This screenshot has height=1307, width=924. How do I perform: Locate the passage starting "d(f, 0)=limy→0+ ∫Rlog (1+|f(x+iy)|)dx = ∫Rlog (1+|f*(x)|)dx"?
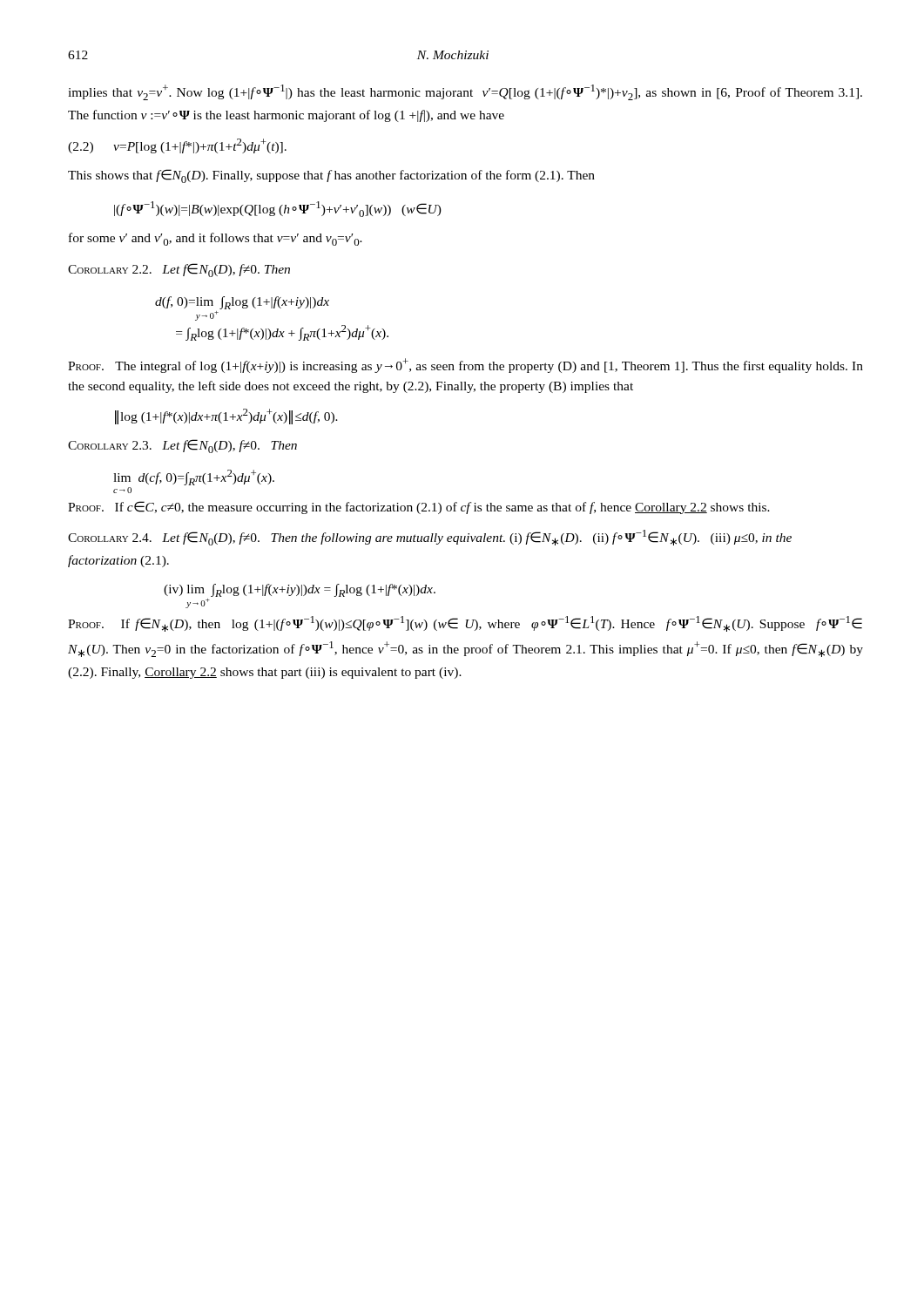tap(242, 303)
